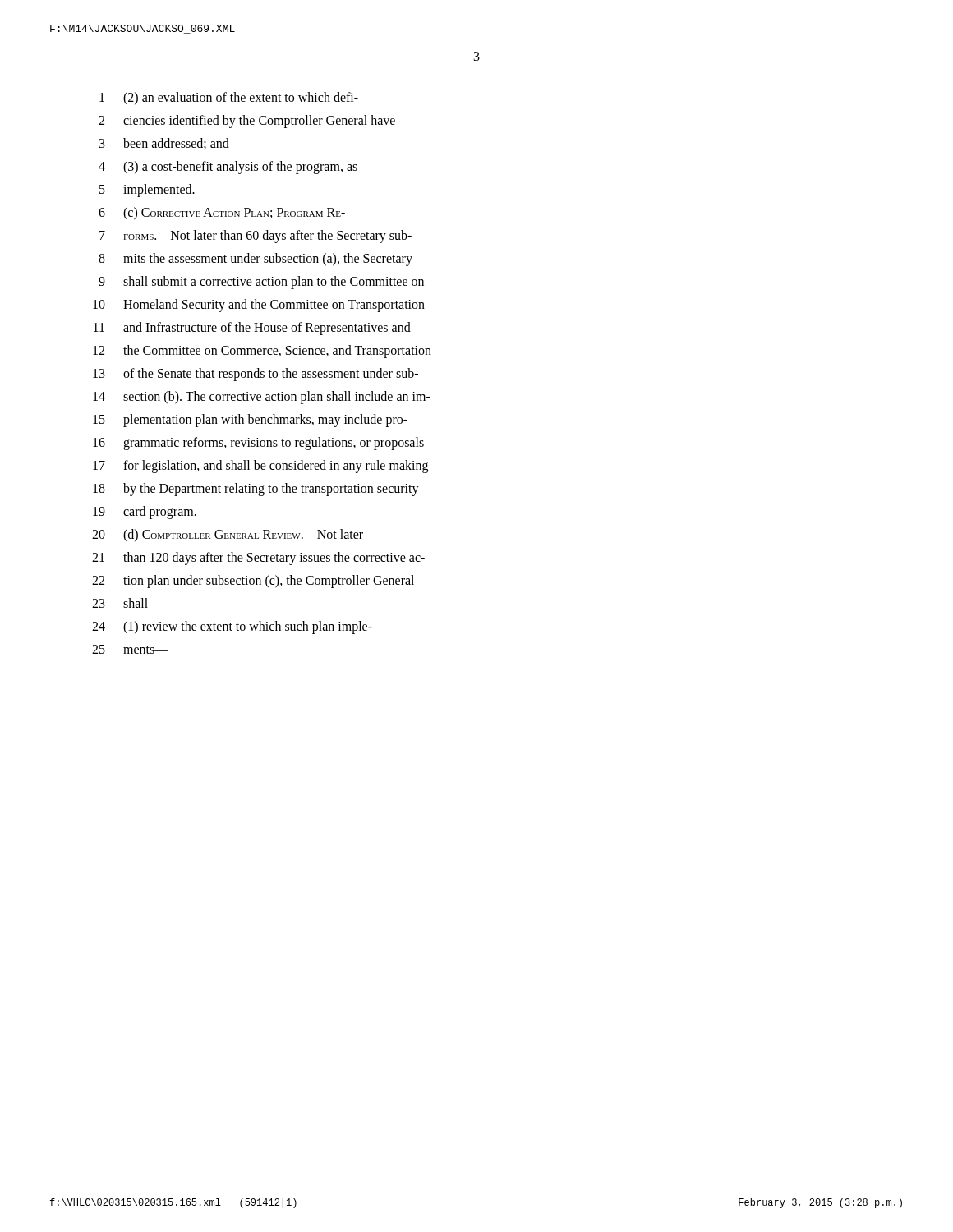This screenshot has height=1232, width=953.
Task: Where is the passage that starts "6 (c) Corrective"?
Action: click(x=222, y=214)
